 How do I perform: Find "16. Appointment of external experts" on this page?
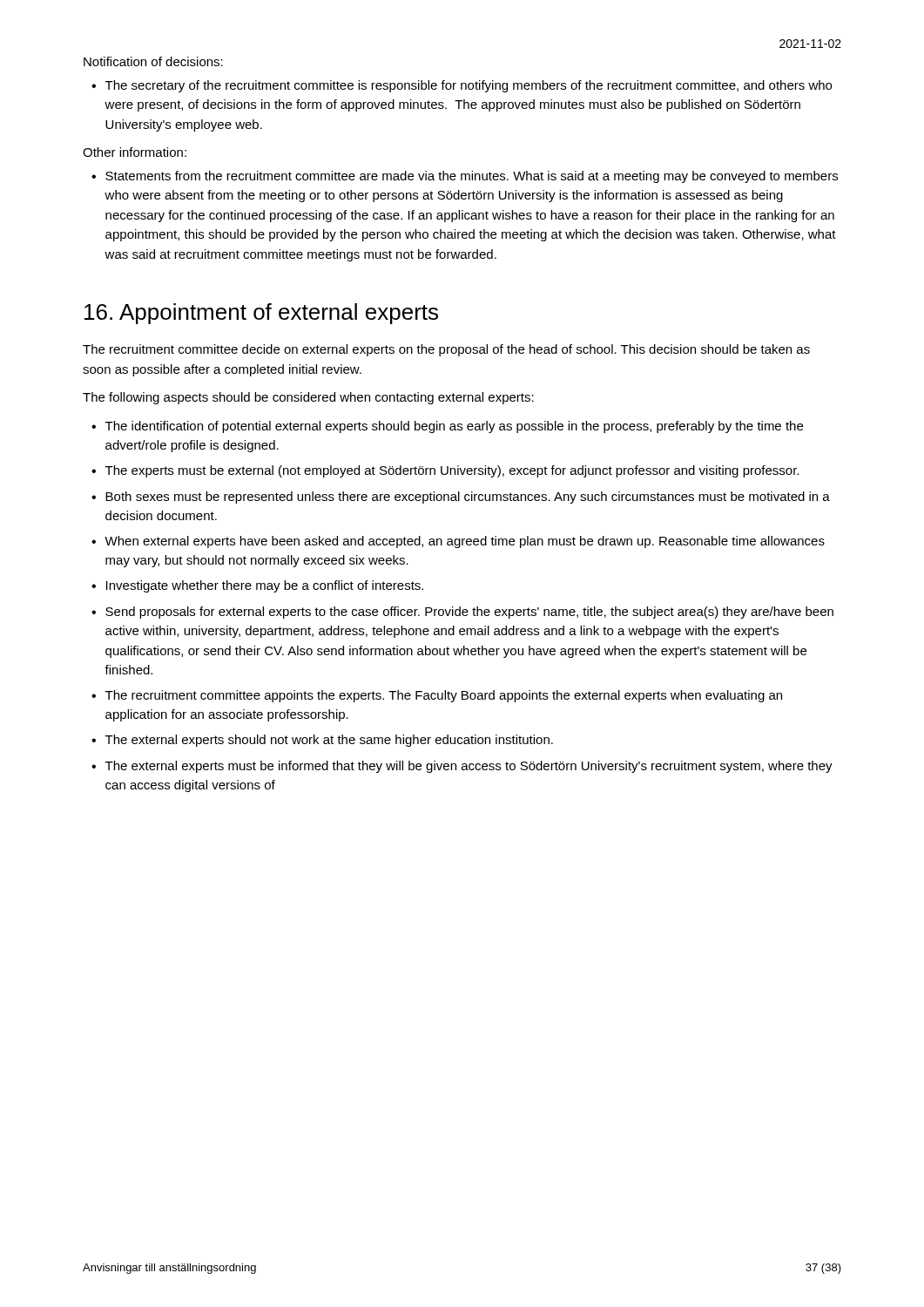coord(261,312)
